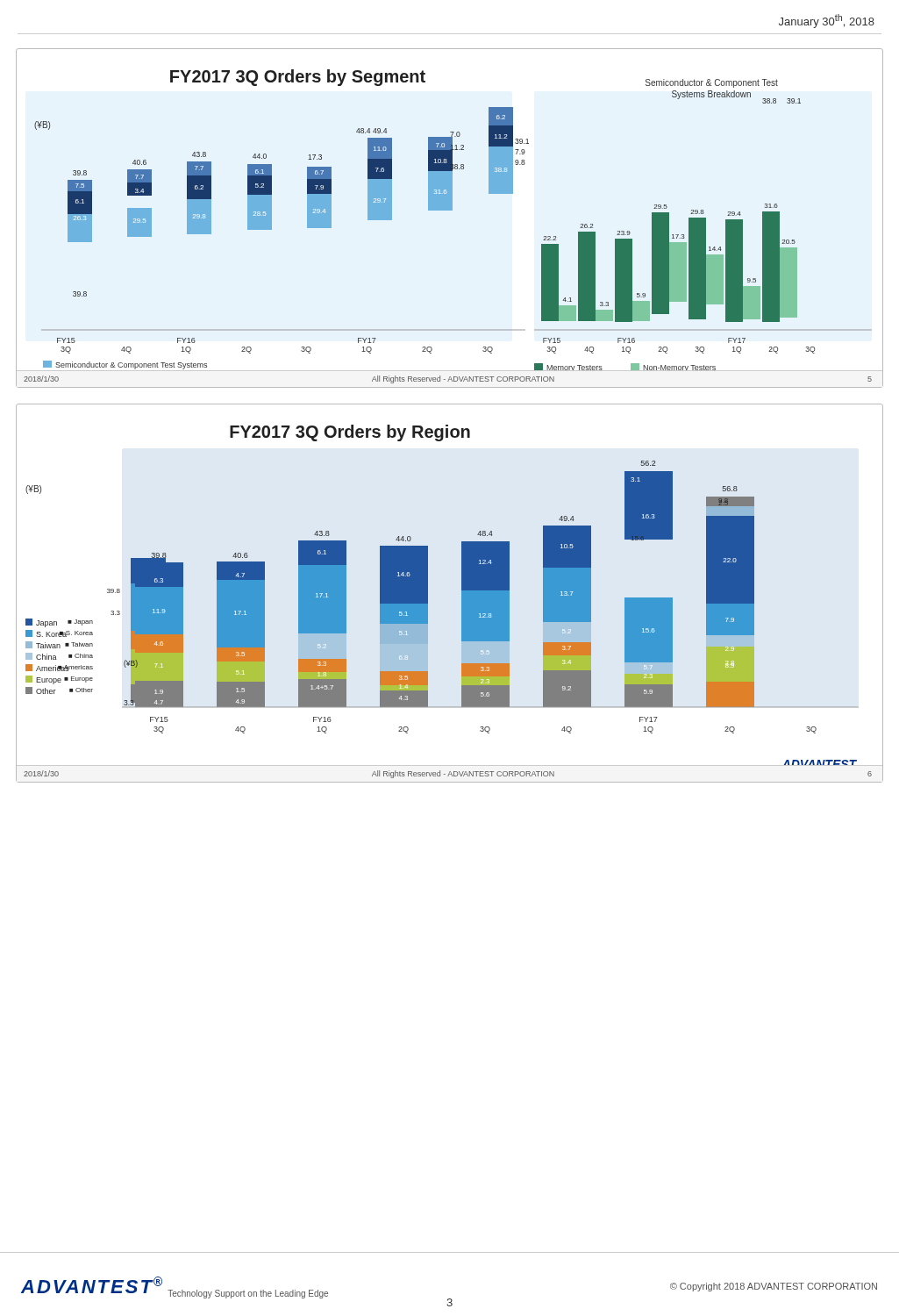Find the stacked bar chart
The height and width of the screenshot is (1316, 899).
[x=450, y=593]
